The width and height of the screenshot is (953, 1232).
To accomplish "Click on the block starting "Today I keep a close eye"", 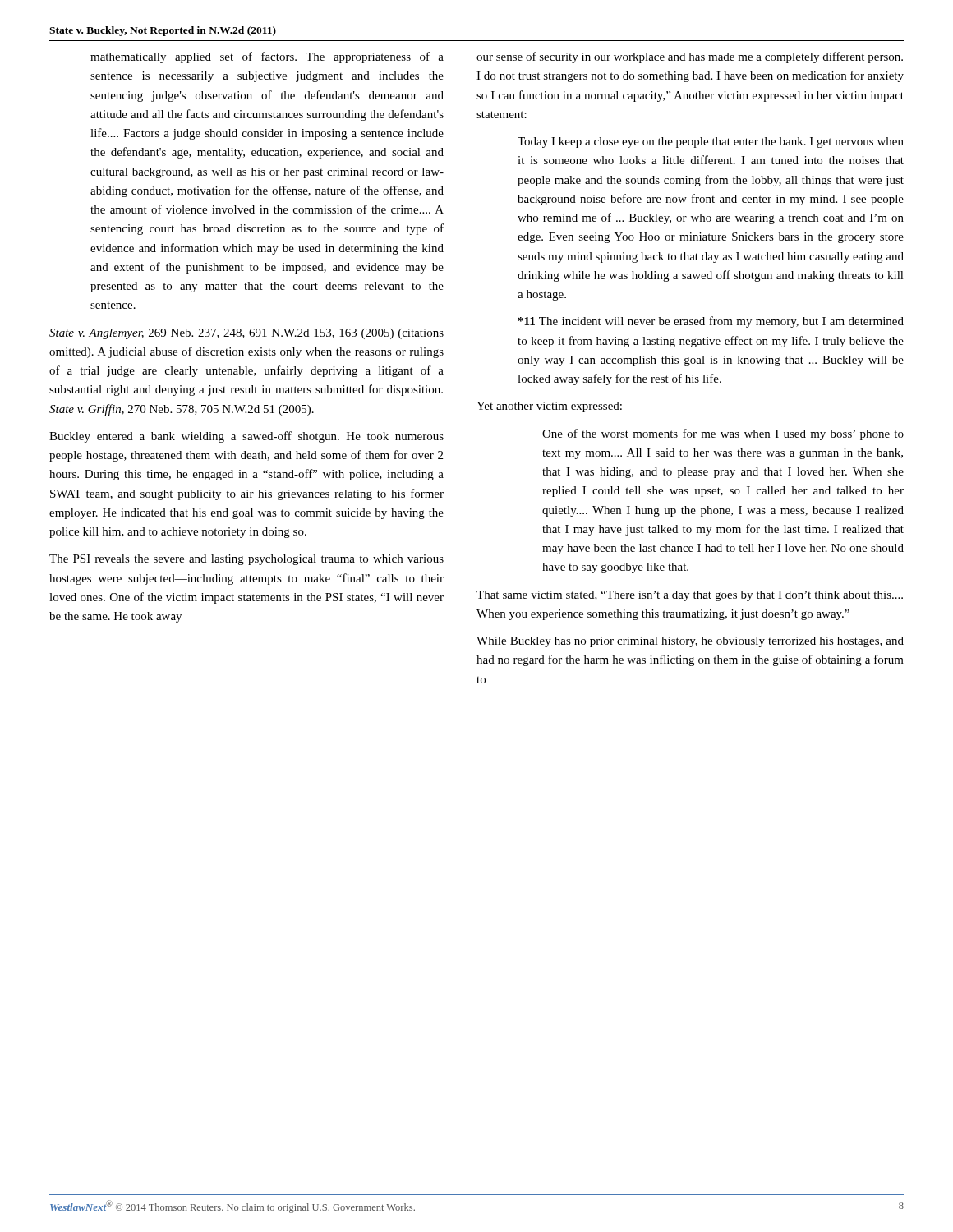I will point(711,218).
